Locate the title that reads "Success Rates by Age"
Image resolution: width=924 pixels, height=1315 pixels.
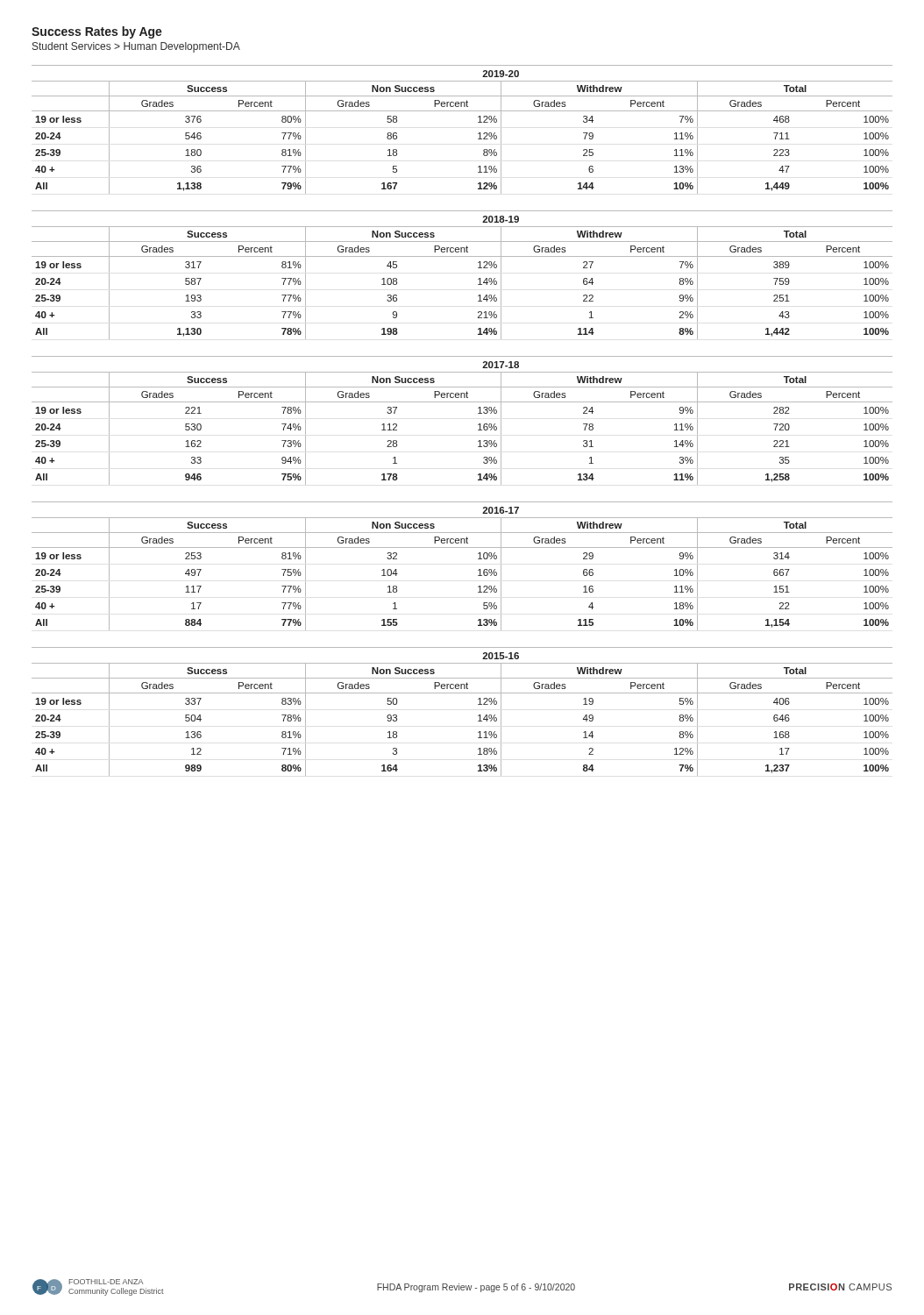pos(97,32)
